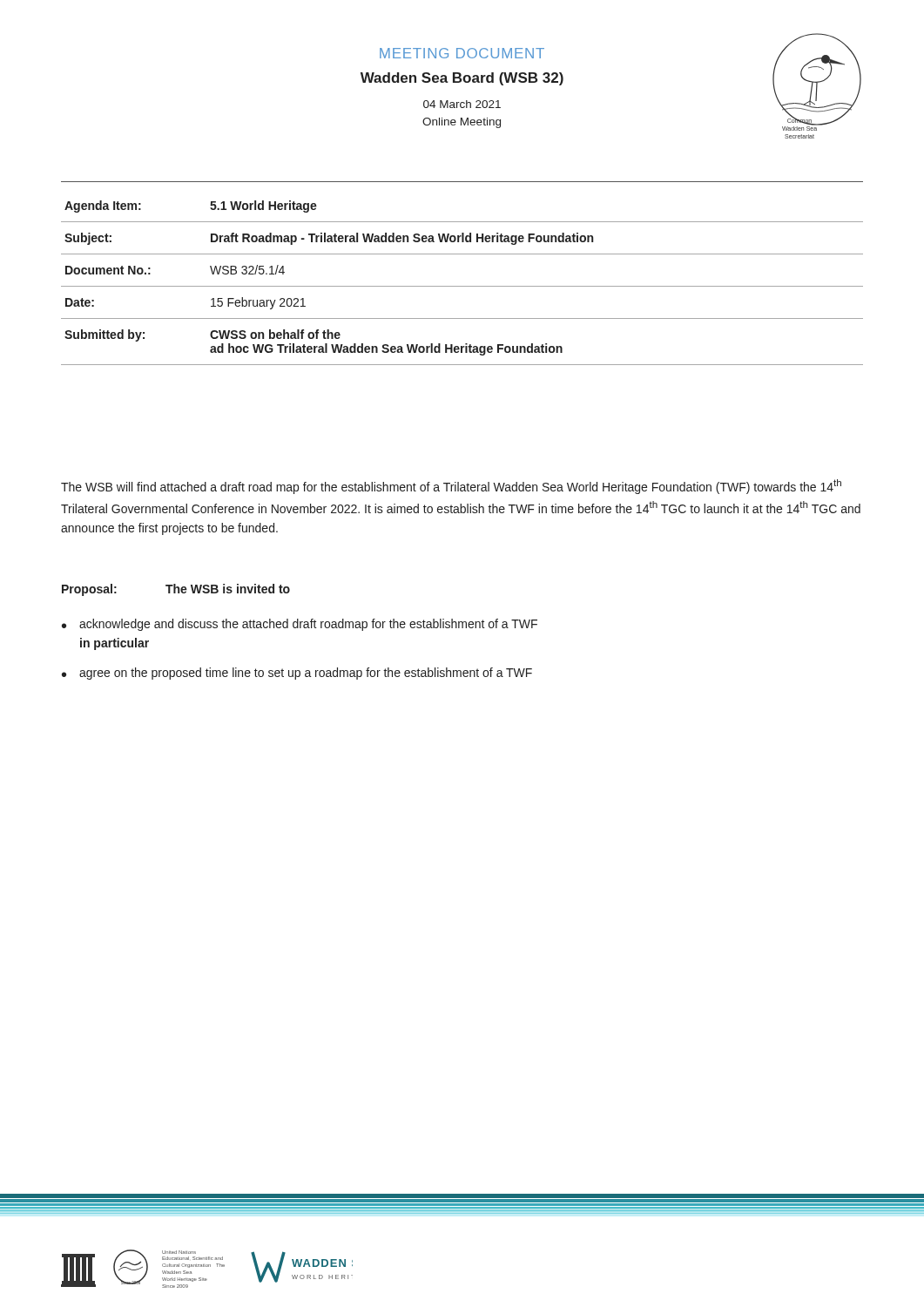
Task: Point to the block beginning "The WSB will find attached"
Action: point(461,506)
